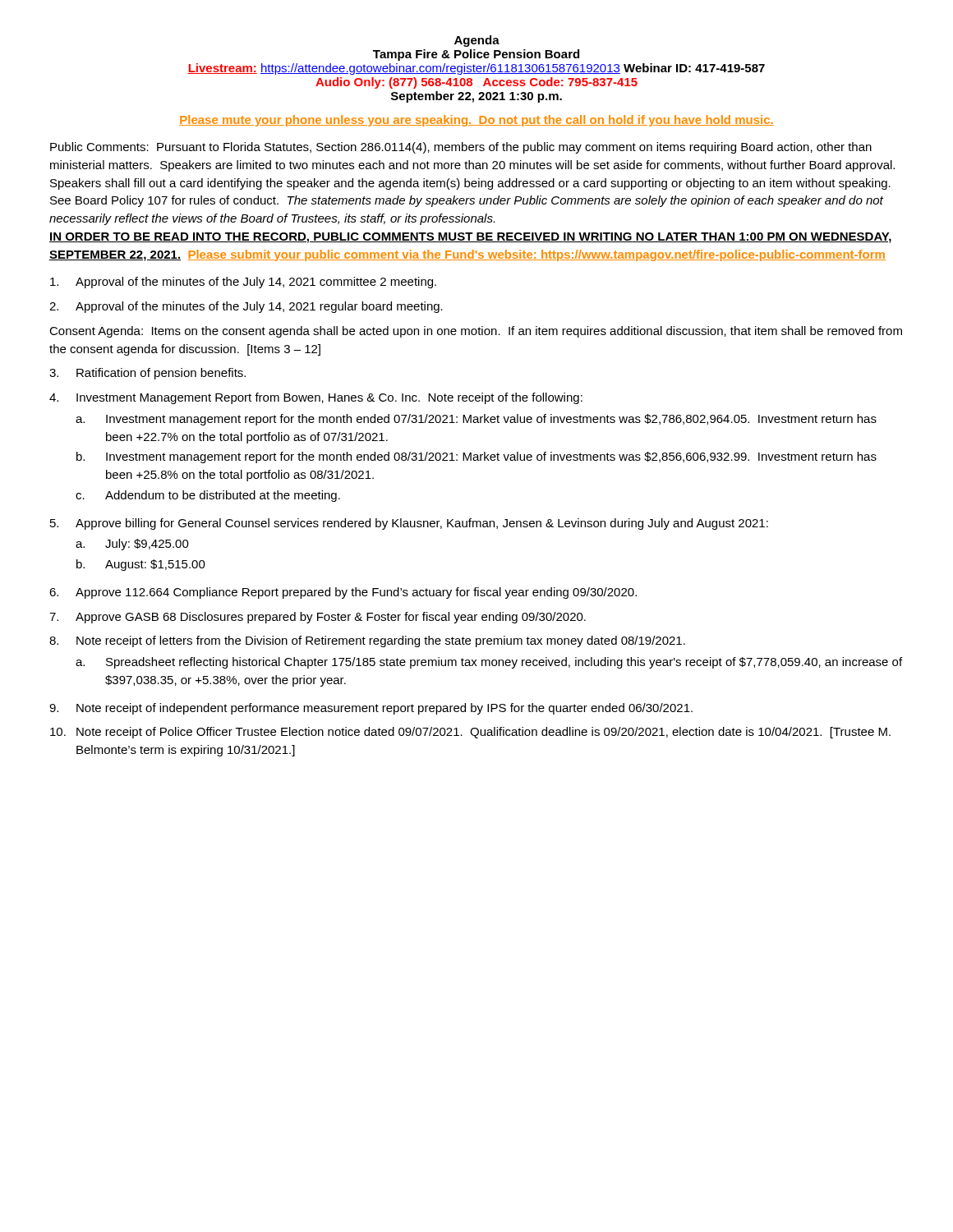The width and height of the screenshot is (953, 1232).
Task: Find the list item with the text "4. Investment Management Report from Bowen, Hanes"
Action: (x=476, y=448)
